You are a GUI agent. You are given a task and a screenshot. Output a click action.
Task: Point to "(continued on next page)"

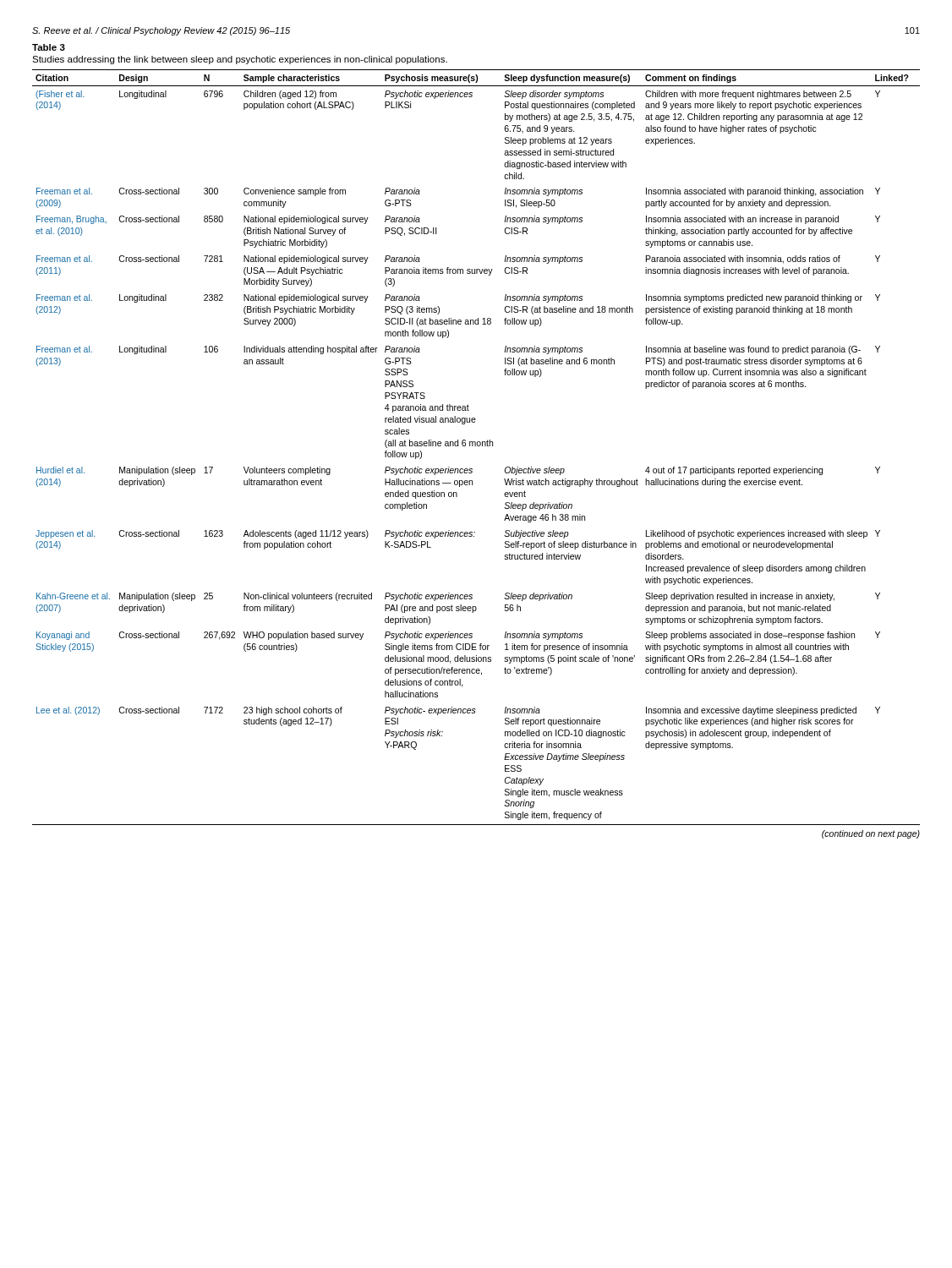871,833
